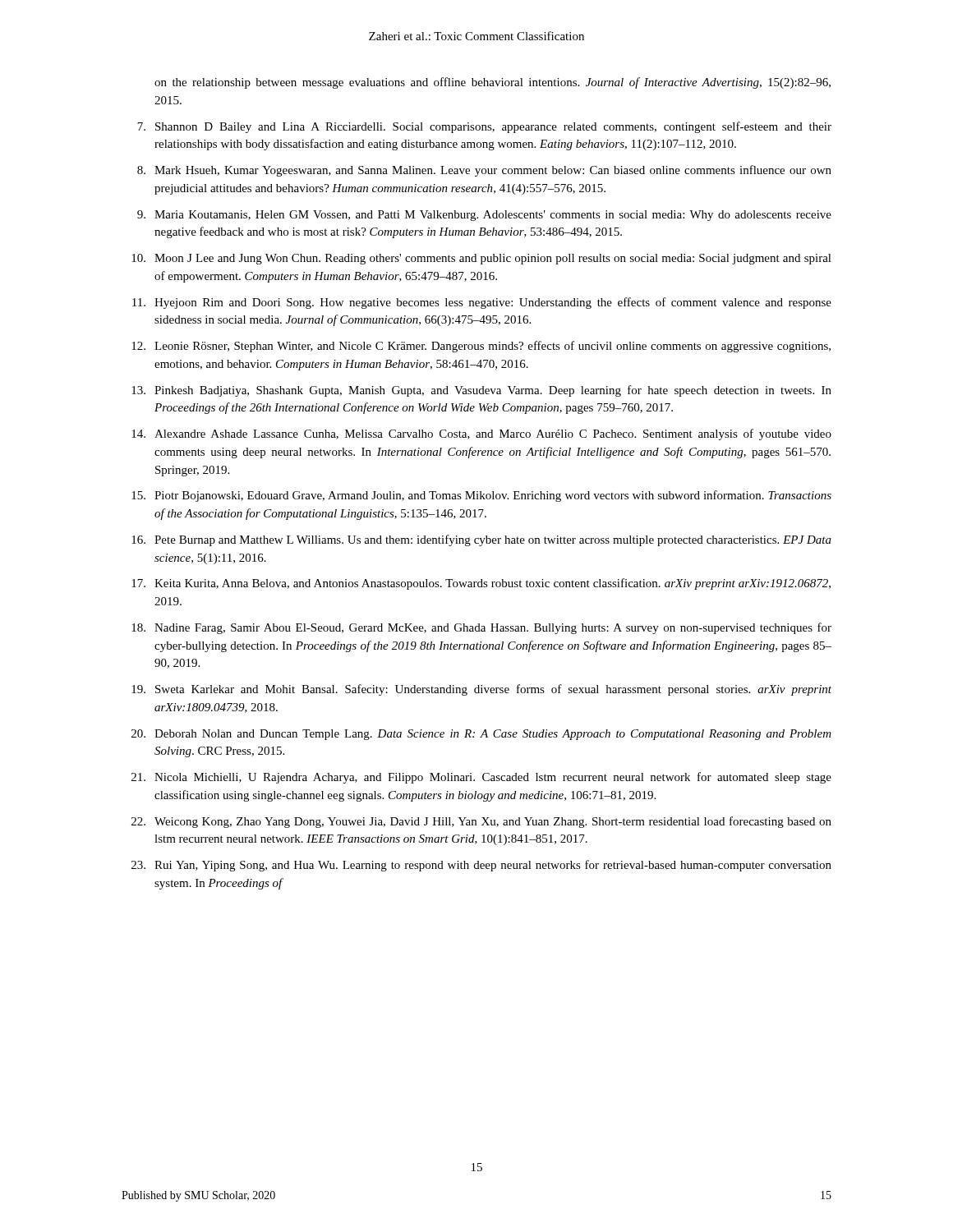Where is the passage that starts "8. Mark Hsueh,"?
Viewport: 953px width, 1232px height.
pos(476,180)
